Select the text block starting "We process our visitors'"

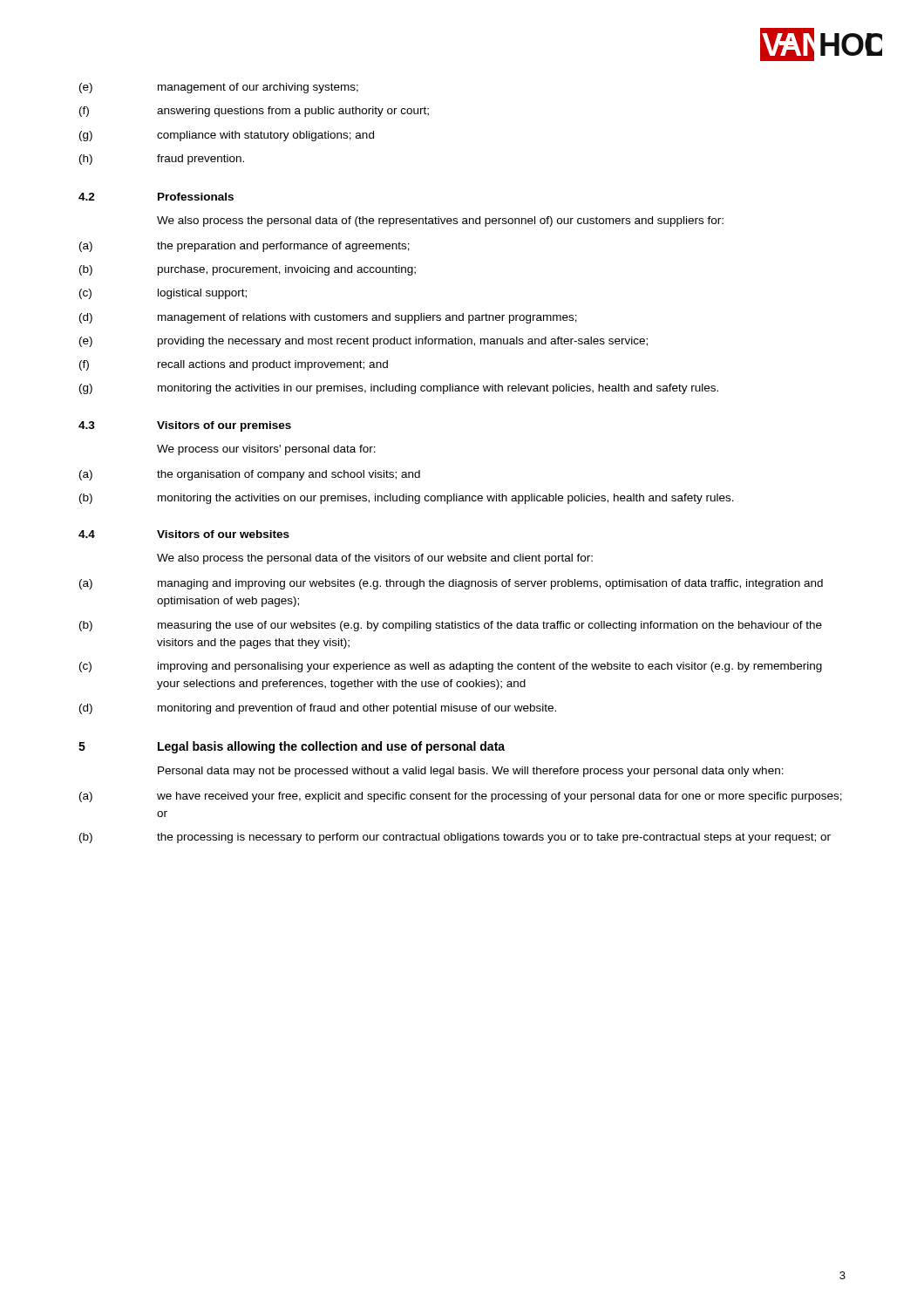pyautogui.click(x=266, y=448)
